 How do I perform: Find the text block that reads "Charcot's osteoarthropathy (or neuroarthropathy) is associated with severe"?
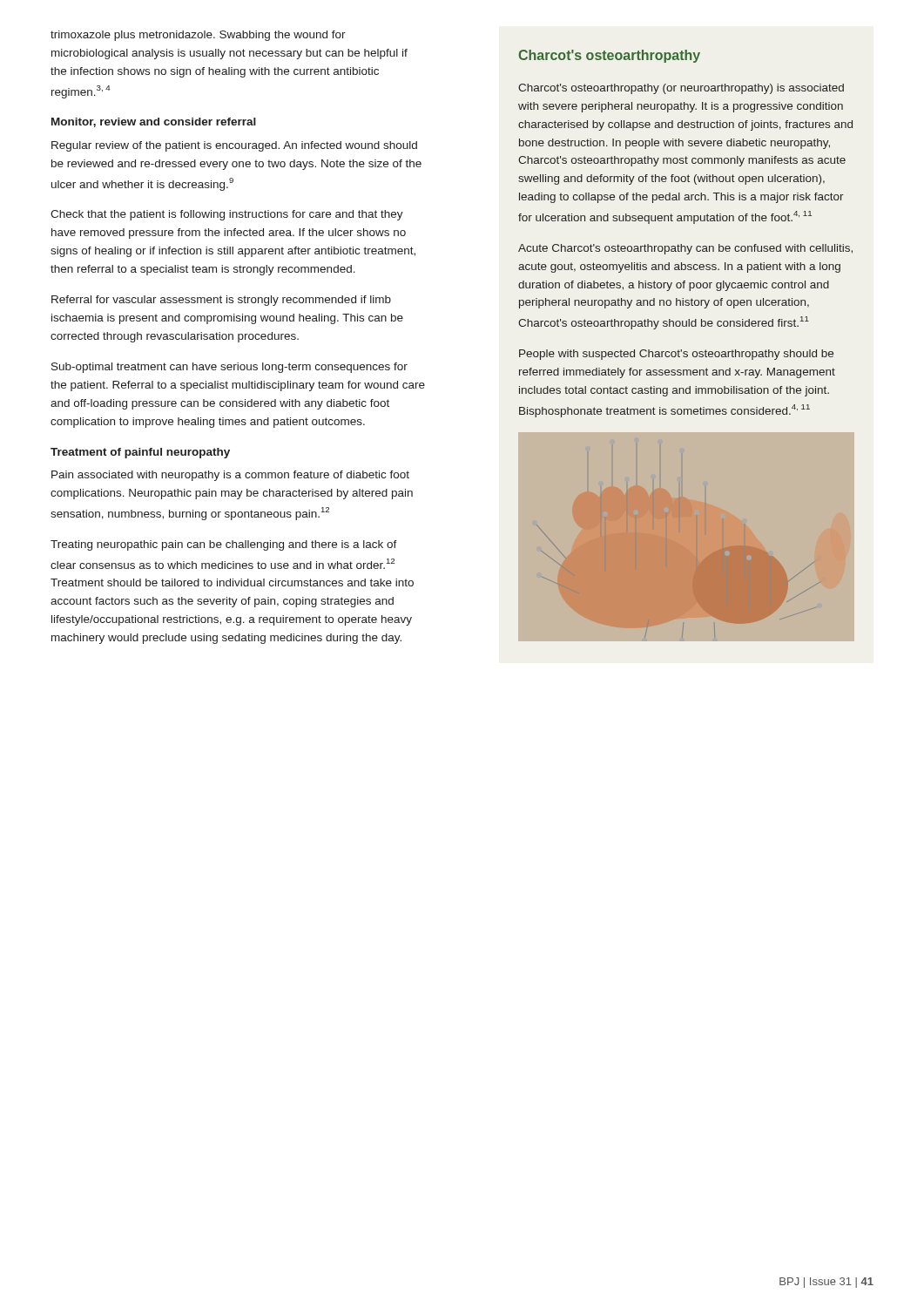click(686, 153)
